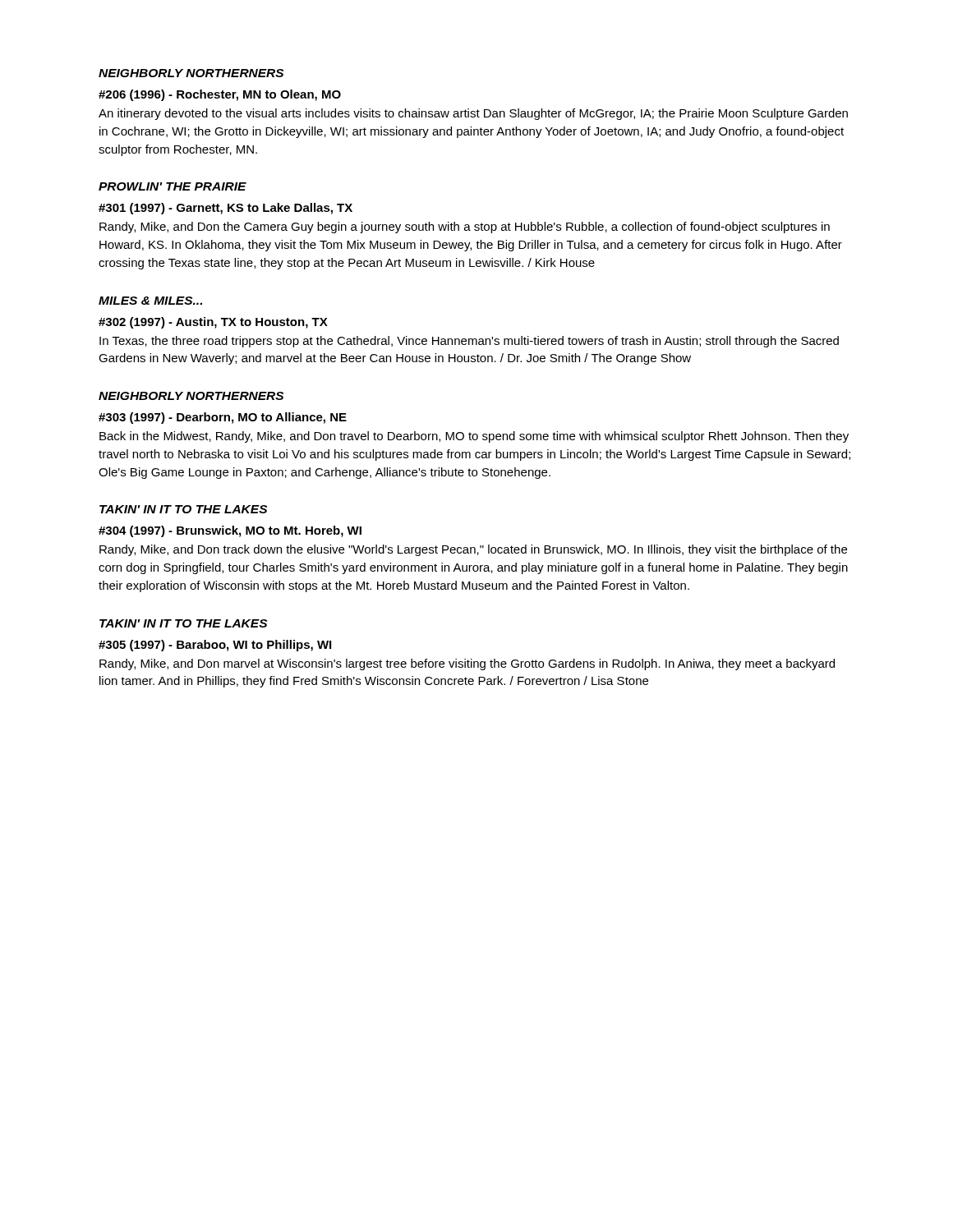Image resolution: width=953 pixels, height=1232 pixels.
Task: Locate the section header that opens with "#301 (1997) - Garnett, KS to"
Action: coord(226,208)
